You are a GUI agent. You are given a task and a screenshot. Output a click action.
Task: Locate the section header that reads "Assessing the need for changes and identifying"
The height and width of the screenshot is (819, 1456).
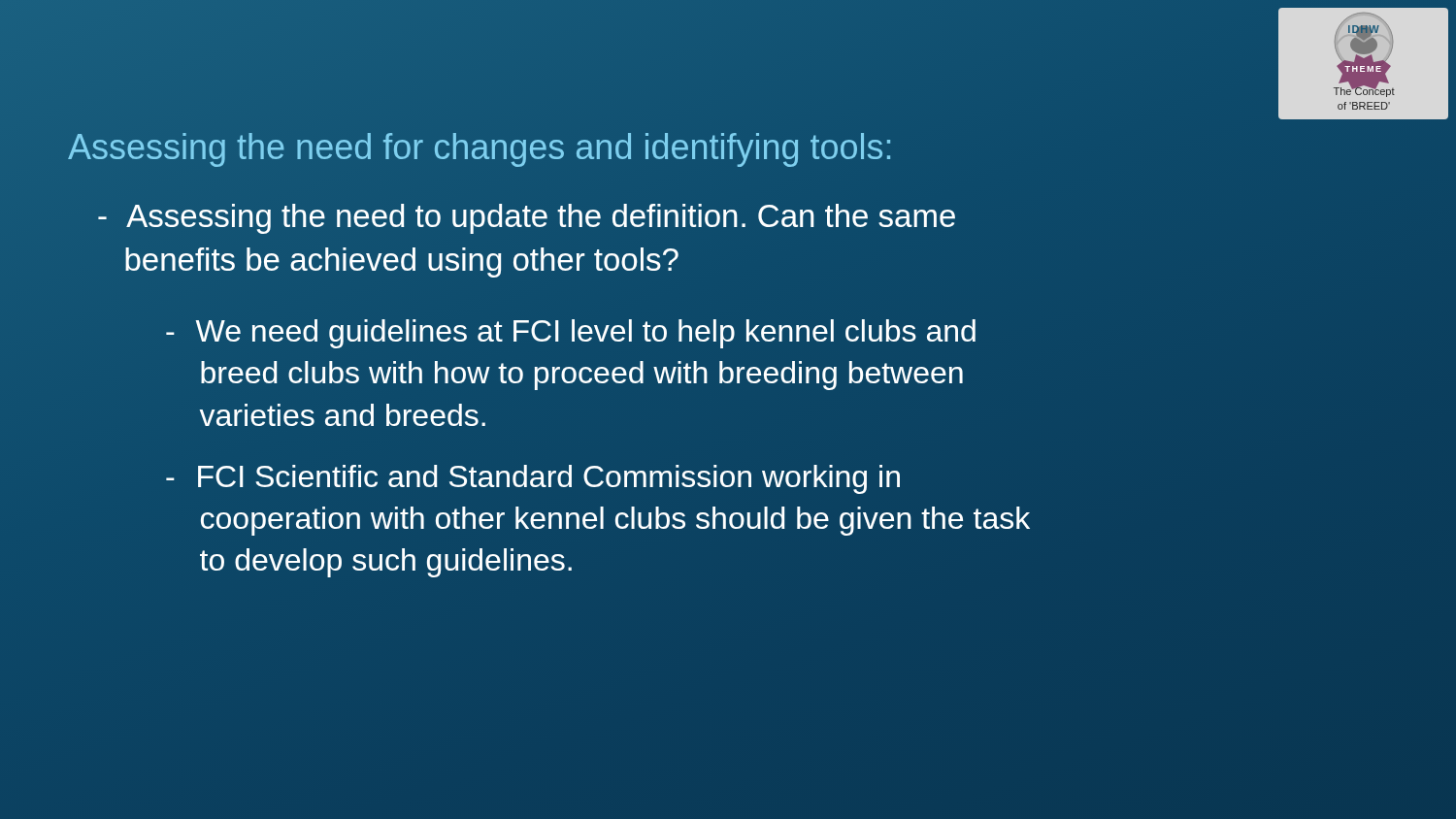[481, 147]
